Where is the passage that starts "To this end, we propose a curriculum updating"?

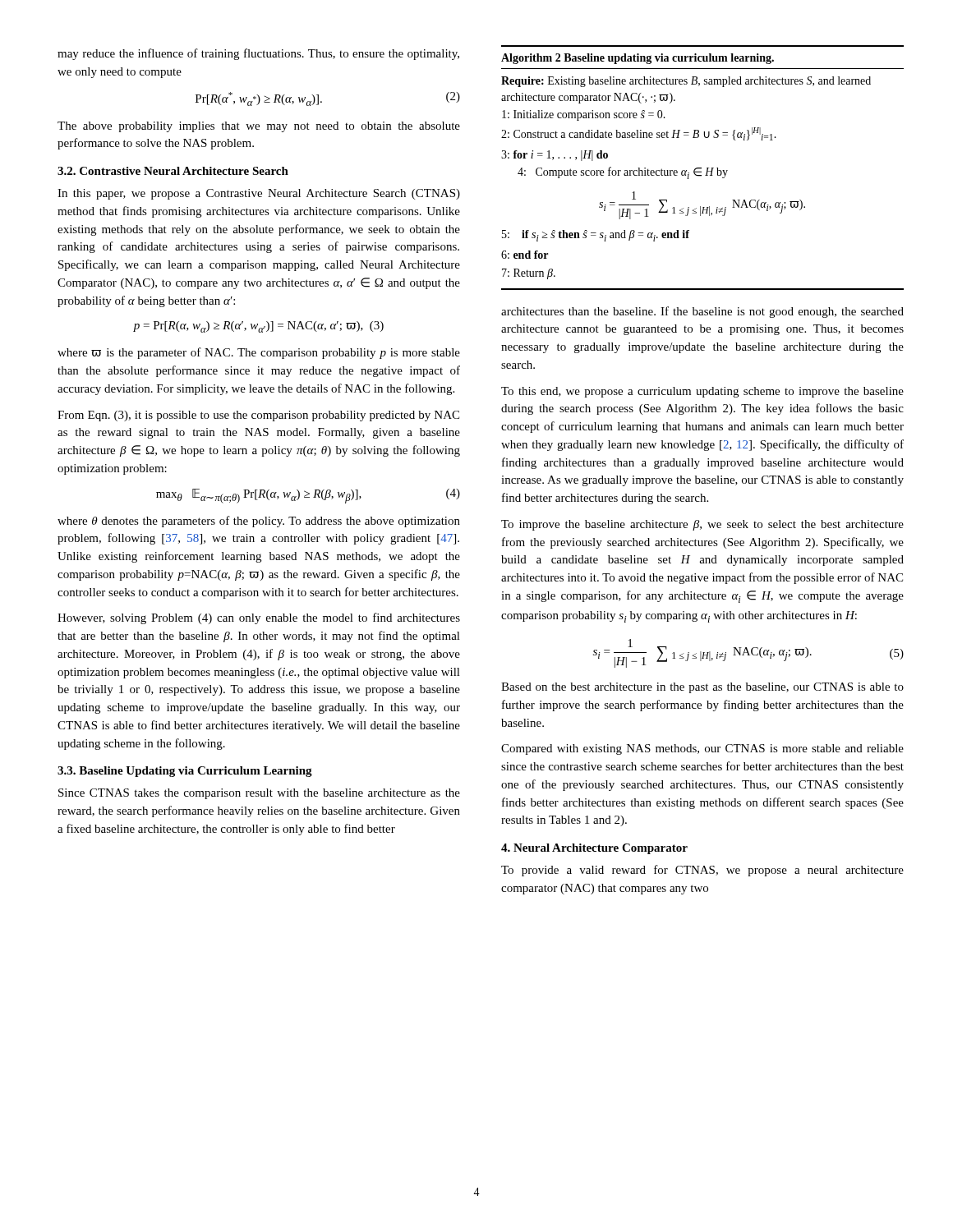[x=702, y=445]
